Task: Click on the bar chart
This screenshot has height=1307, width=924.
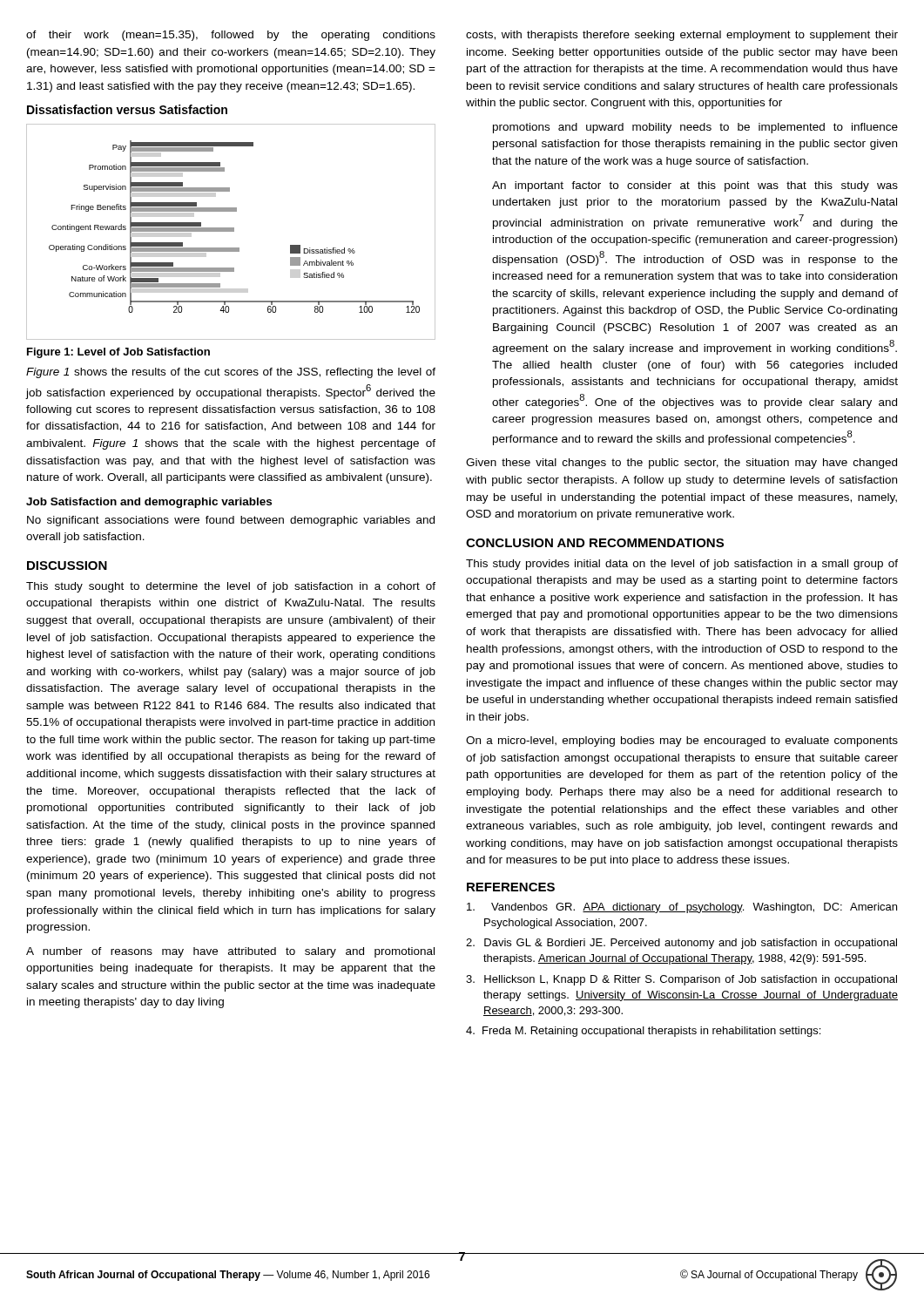Action: click(x=231, y=232)
